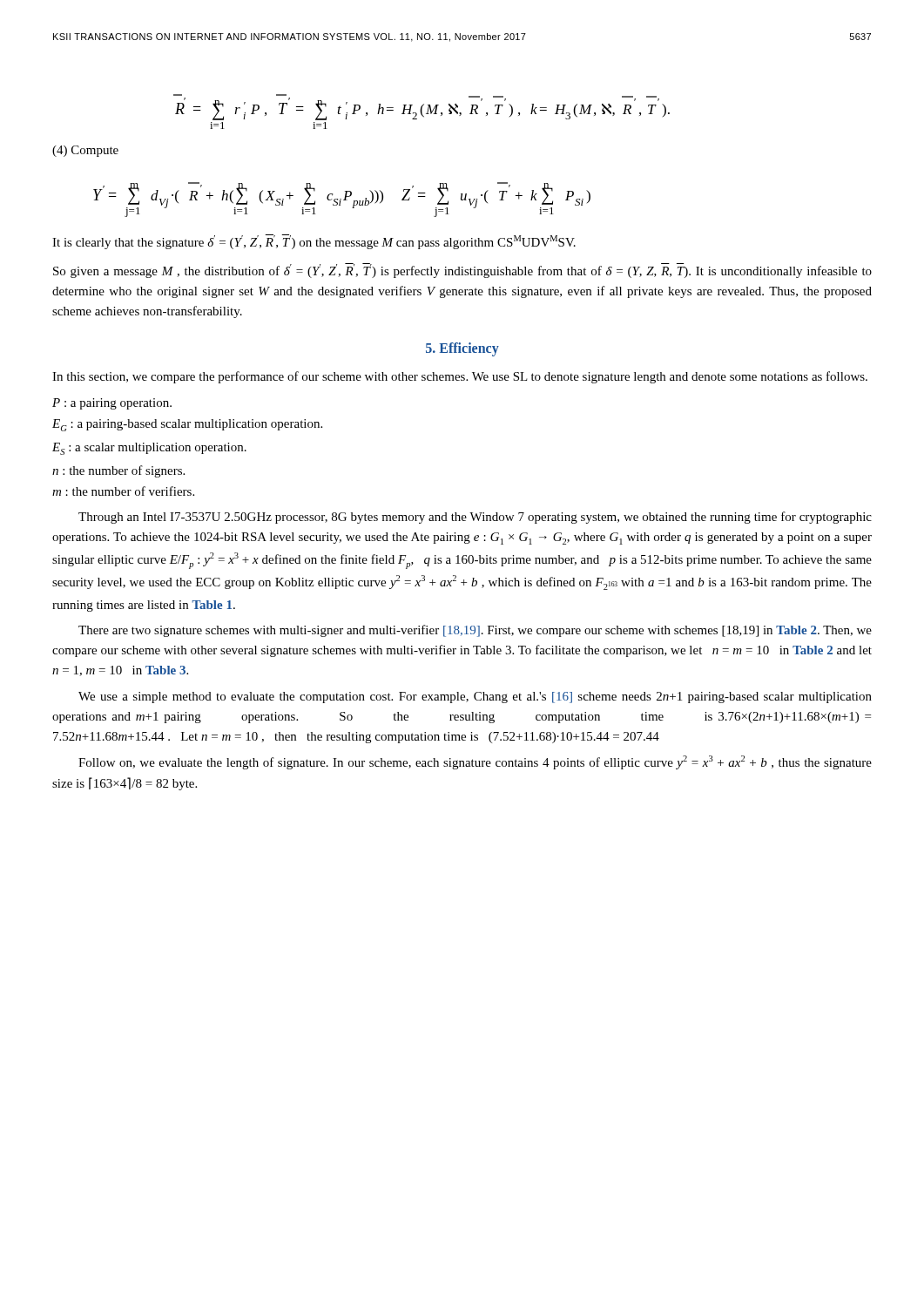This screenshot has width=924, height=1307.
Task: Click on the text block containing "There are two signature"
Action: [x=462, y=650]
